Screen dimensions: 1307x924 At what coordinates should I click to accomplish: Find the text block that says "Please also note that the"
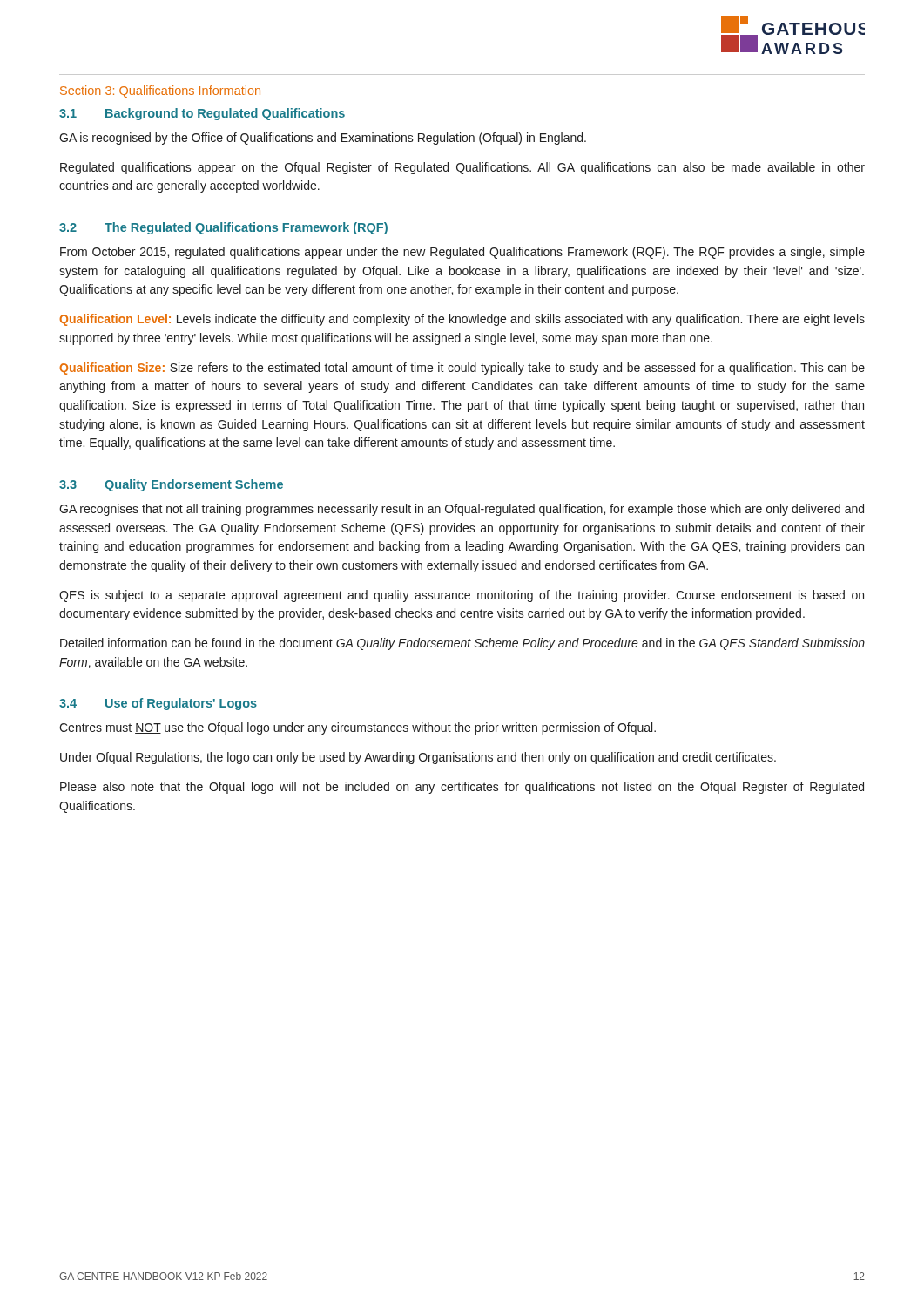(462, 796)
